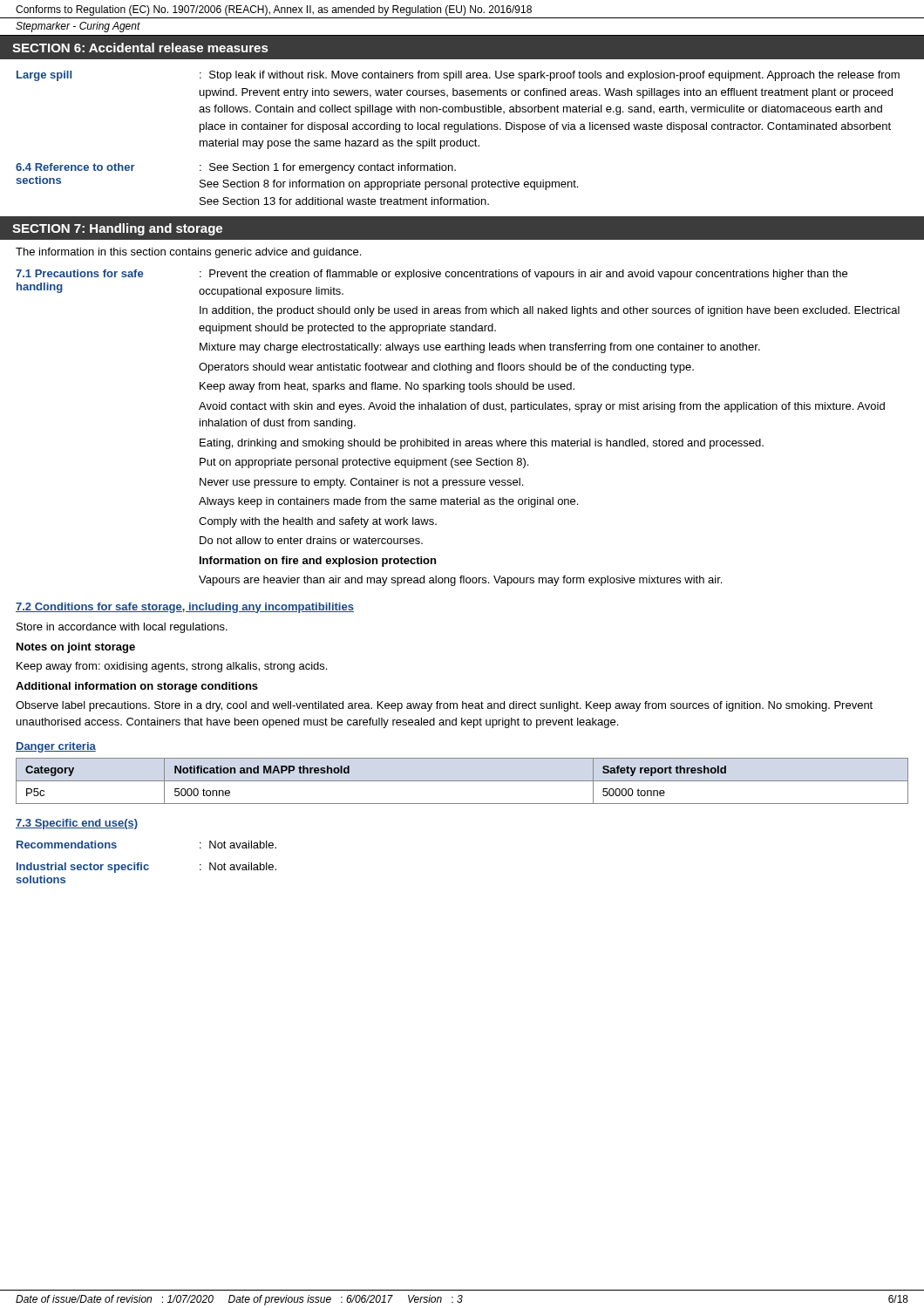The width and height of the screenshot is (924, 1308).
Task: Click on the text block with the text "Keep away from: oxidising agents, strong alkalis,"
Action: 172,665
